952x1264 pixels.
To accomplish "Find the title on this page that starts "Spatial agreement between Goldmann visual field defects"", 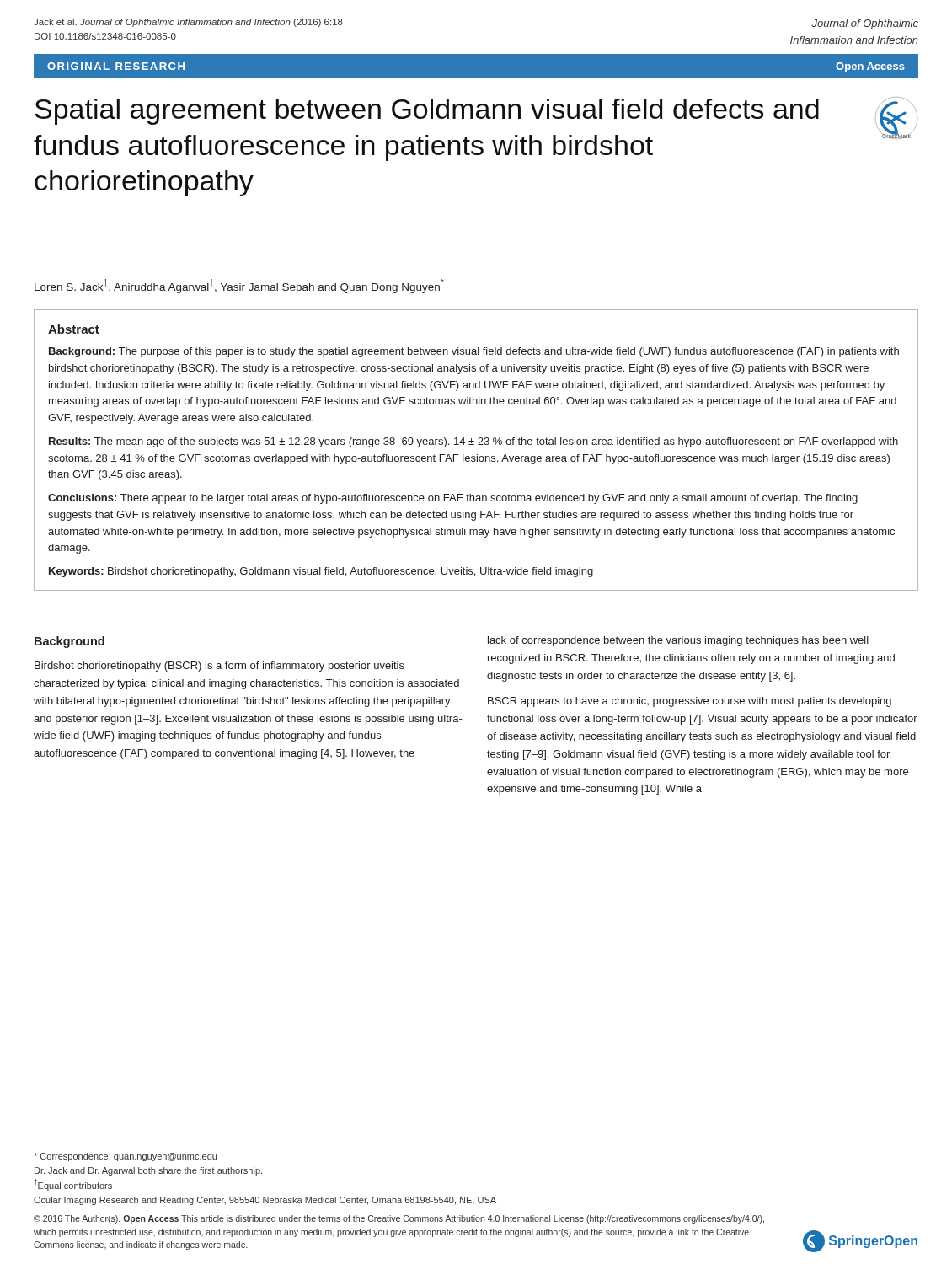I will pyautogui.click(x=476, y=145).
